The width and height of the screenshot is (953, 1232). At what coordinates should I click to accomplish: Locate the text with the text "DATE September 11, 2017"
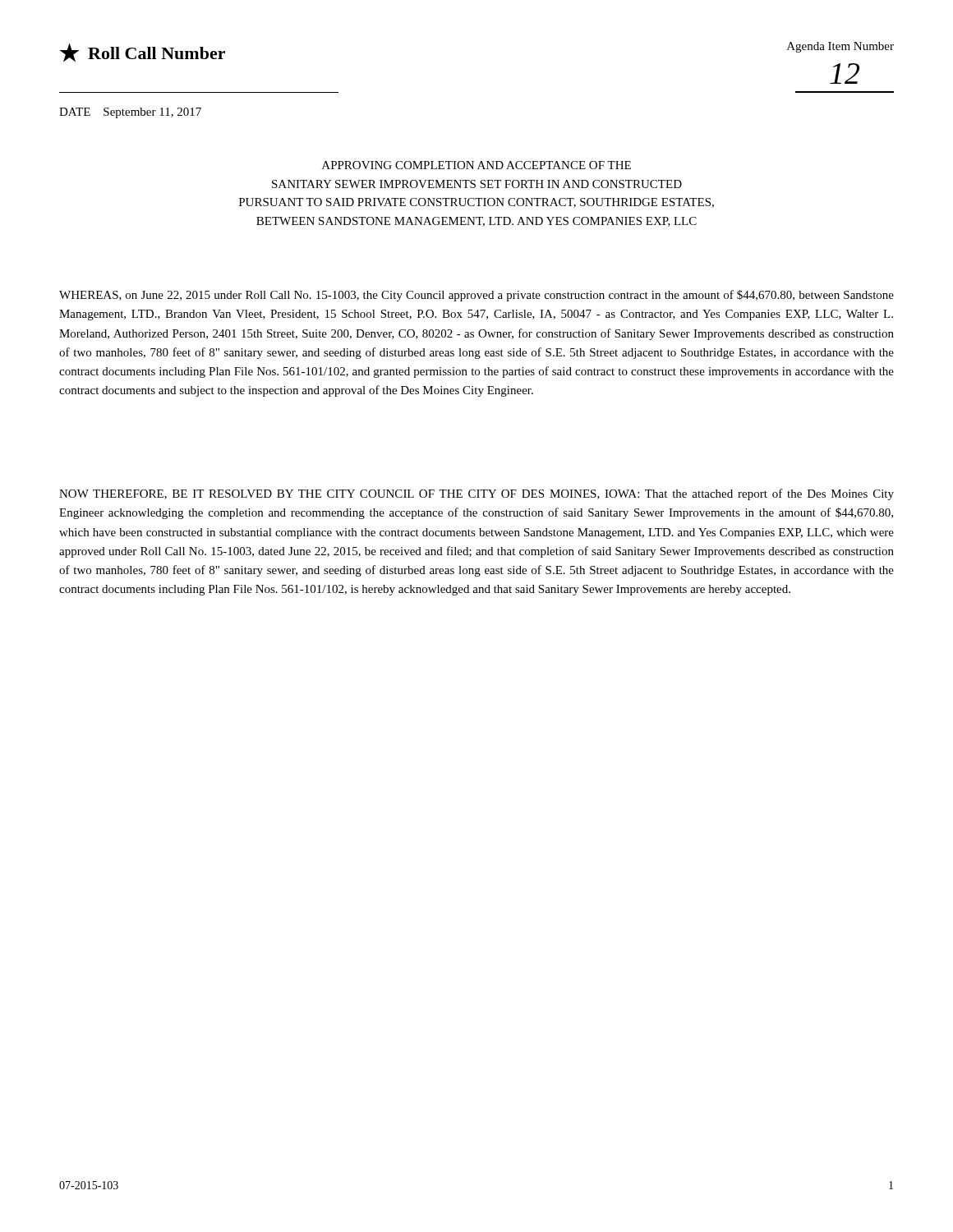point(130,112)
